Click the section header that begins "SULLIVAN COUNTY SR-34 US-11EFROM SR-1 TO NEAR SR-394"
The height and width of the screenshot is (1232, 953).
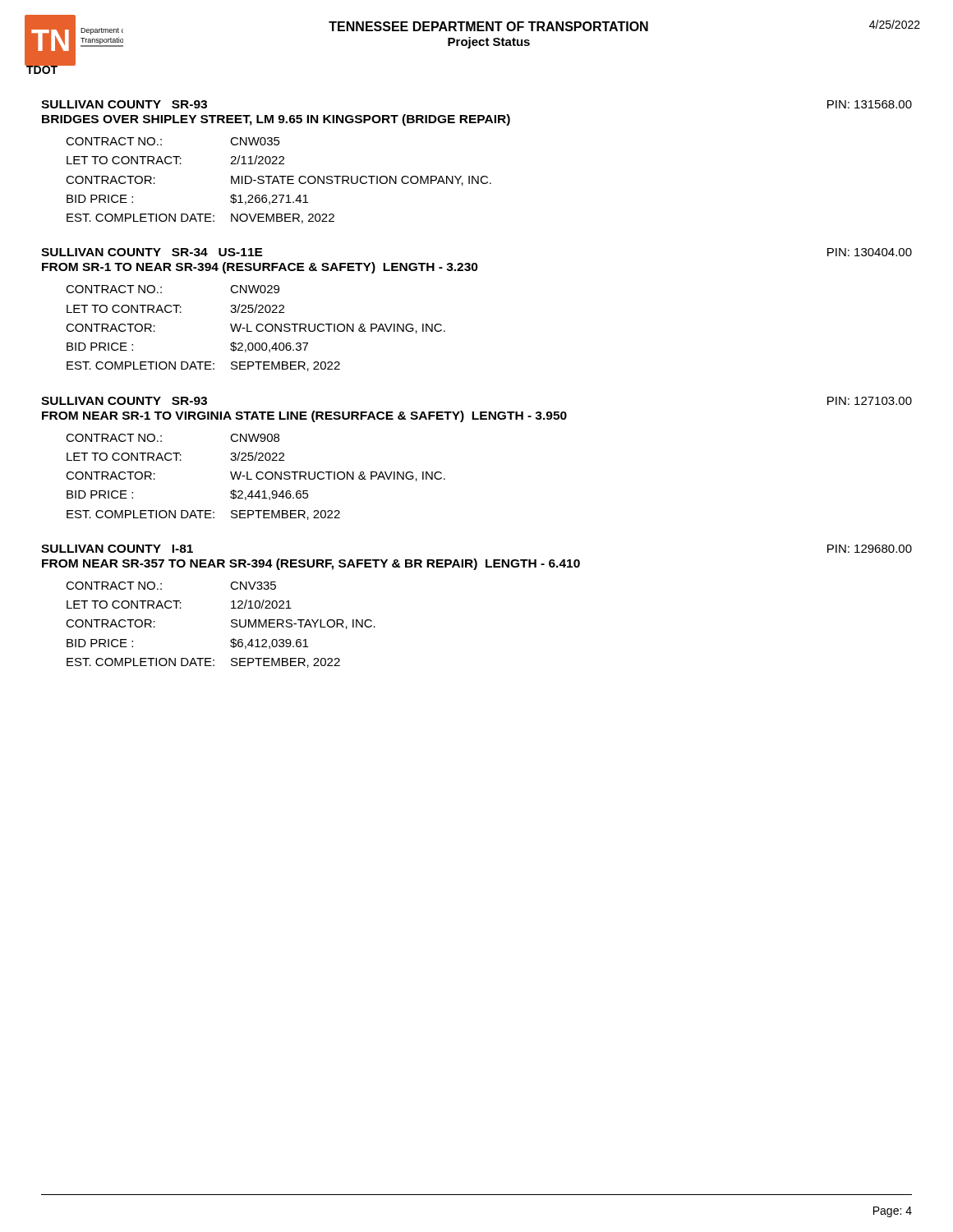(260, 259)
